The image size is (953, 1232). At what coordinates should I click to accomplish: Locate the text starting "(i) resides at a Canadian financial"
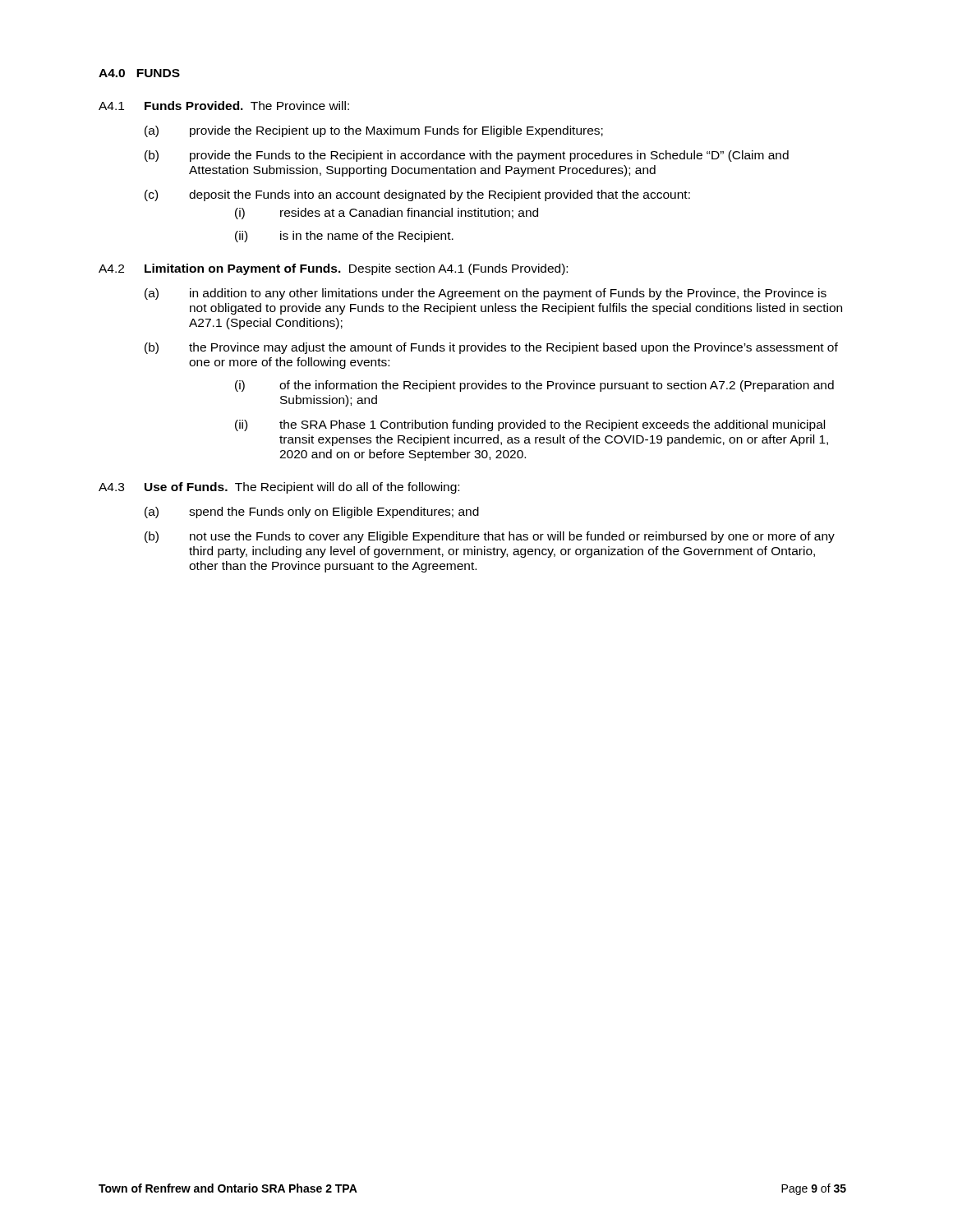pyautogui.click(x=387, y=213)
